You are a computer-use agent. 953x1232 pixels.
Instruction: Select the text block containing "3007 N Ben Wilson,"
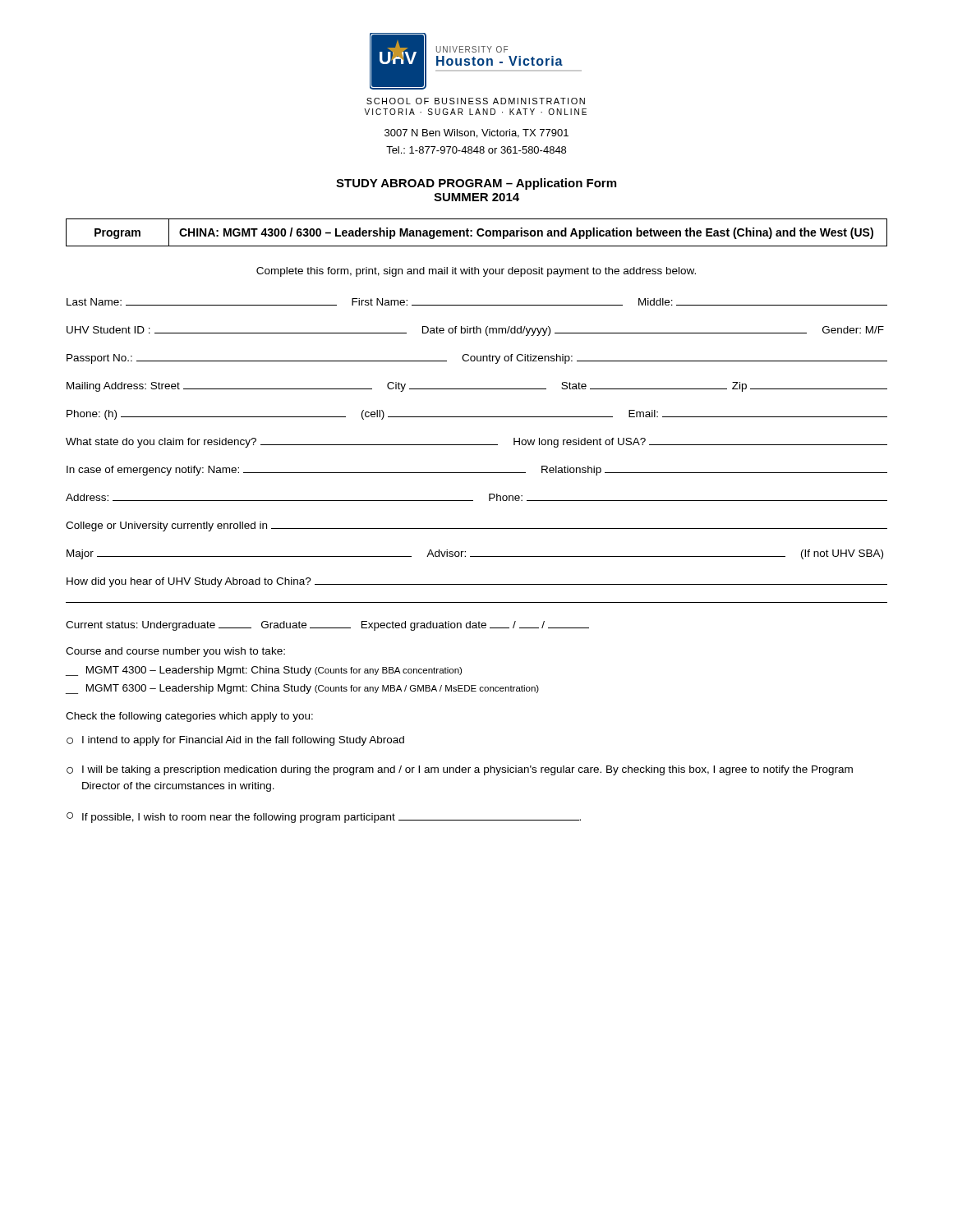pyautogui.click(x=476, y=141)
